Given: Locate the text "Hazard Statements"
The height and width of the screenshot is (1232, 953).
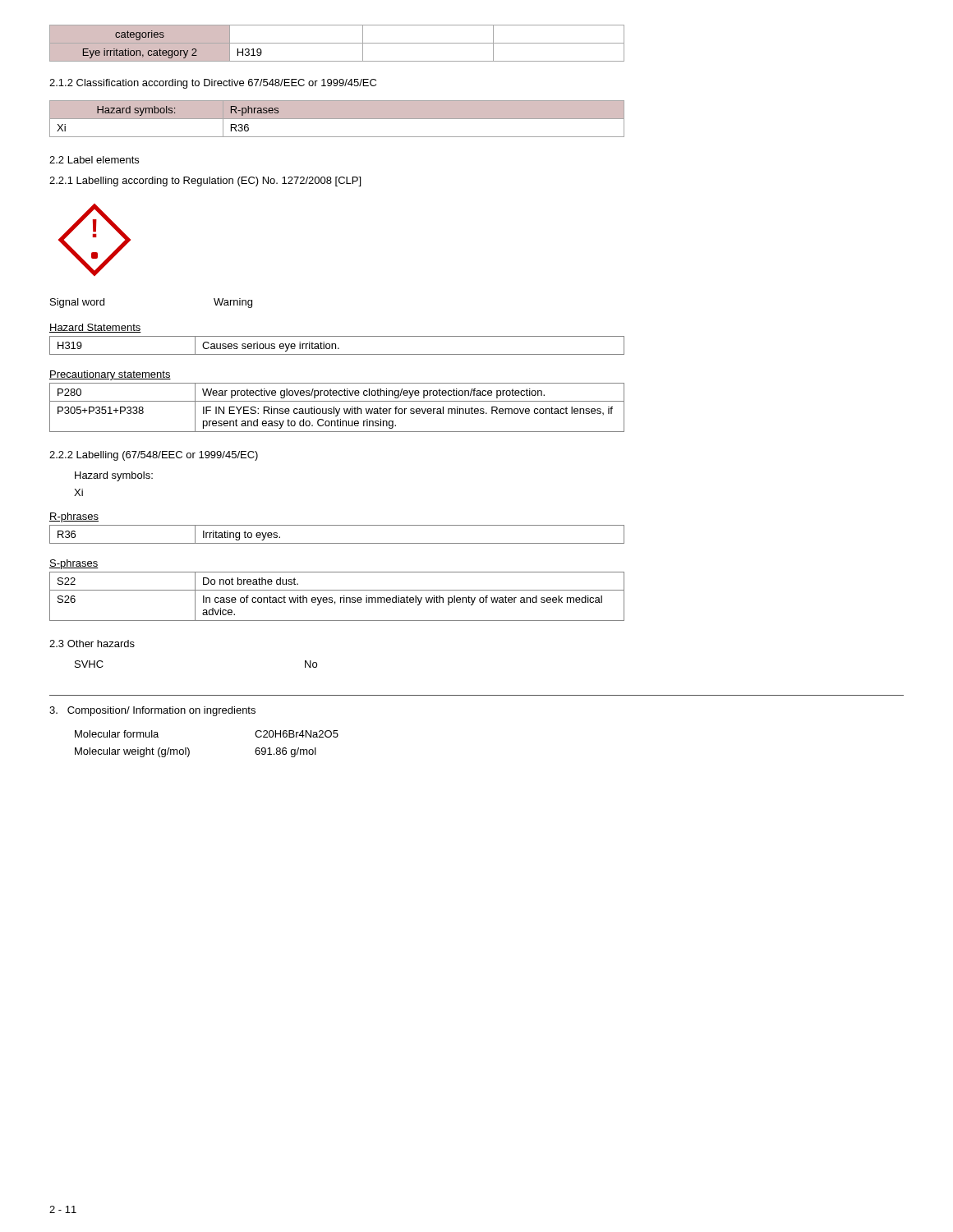Looking at the screenshot, I should (x=95, y=327).
